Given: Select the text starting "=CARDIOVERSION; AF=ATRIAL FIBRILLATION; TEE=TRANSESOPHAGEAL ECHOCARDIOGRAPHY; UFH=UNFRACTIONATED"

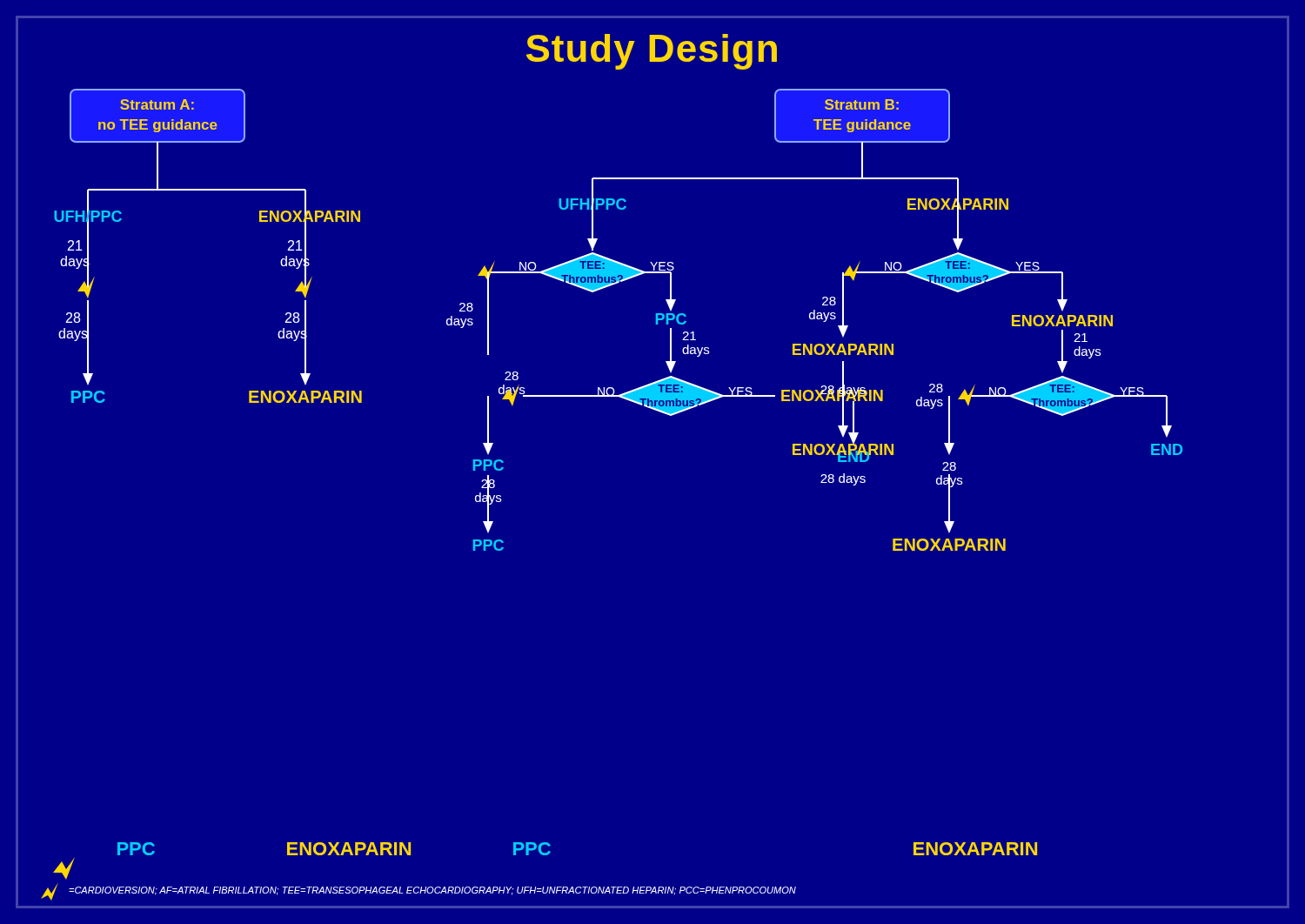Looking at the screenshot, I should (416, 890).
